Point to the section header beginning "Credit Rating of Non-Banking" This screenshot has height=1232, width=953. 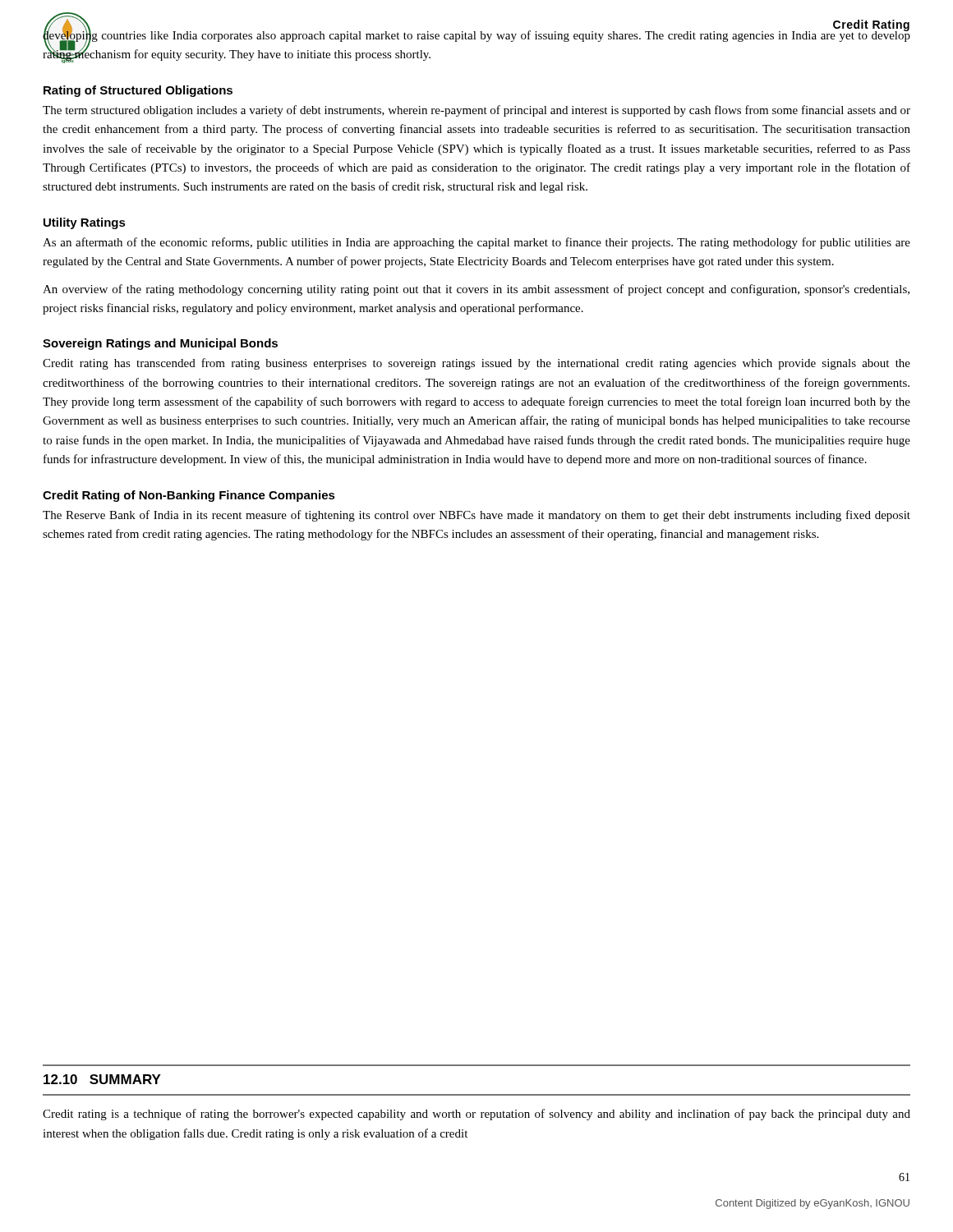click(189, 495)
